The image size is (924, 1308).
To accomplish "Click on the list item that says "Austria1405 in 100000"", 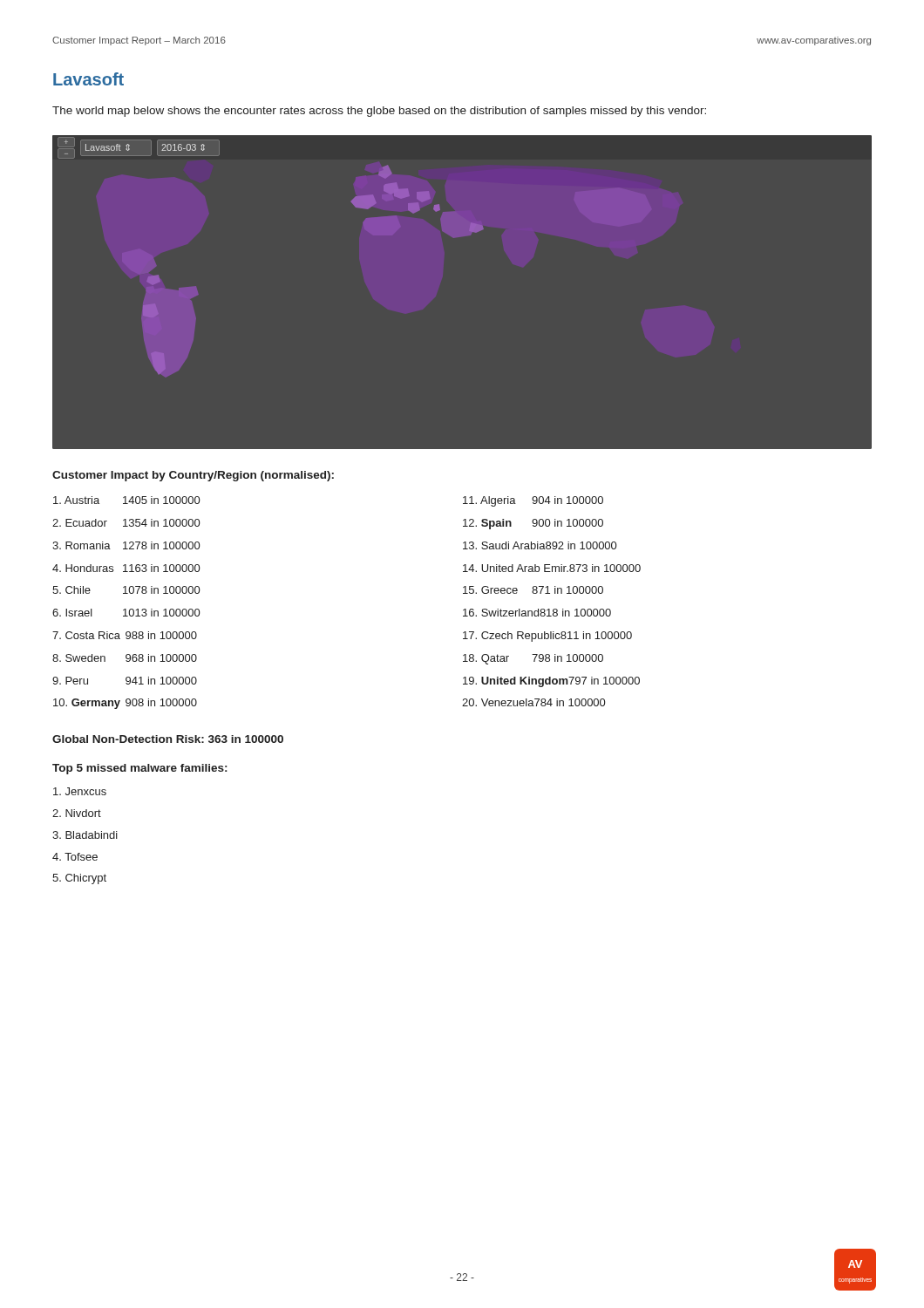I will tap(126, 501).
